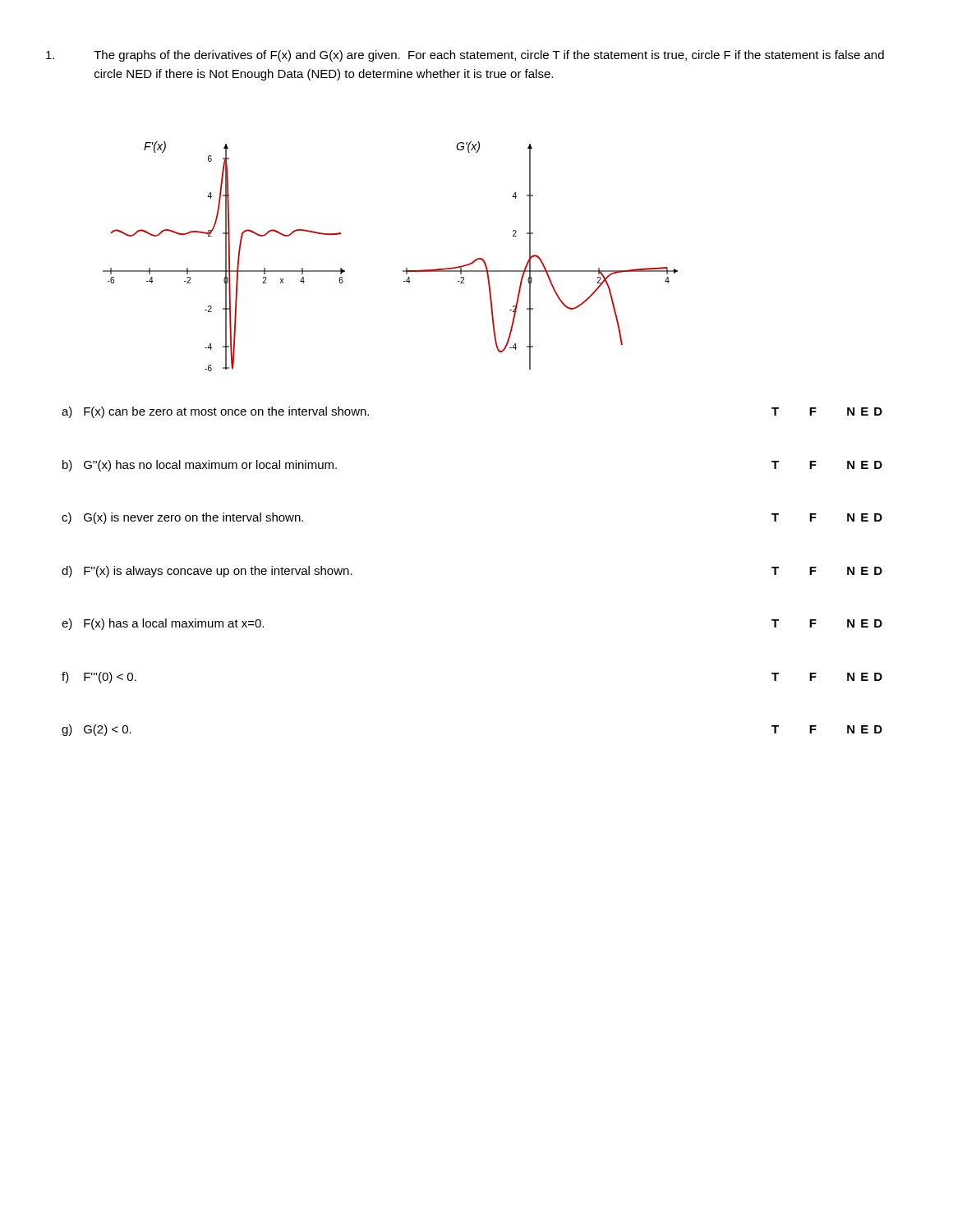
Task: Locate the passage starting "e) F(x) has a local"
Action: click(x=159, y=624)
